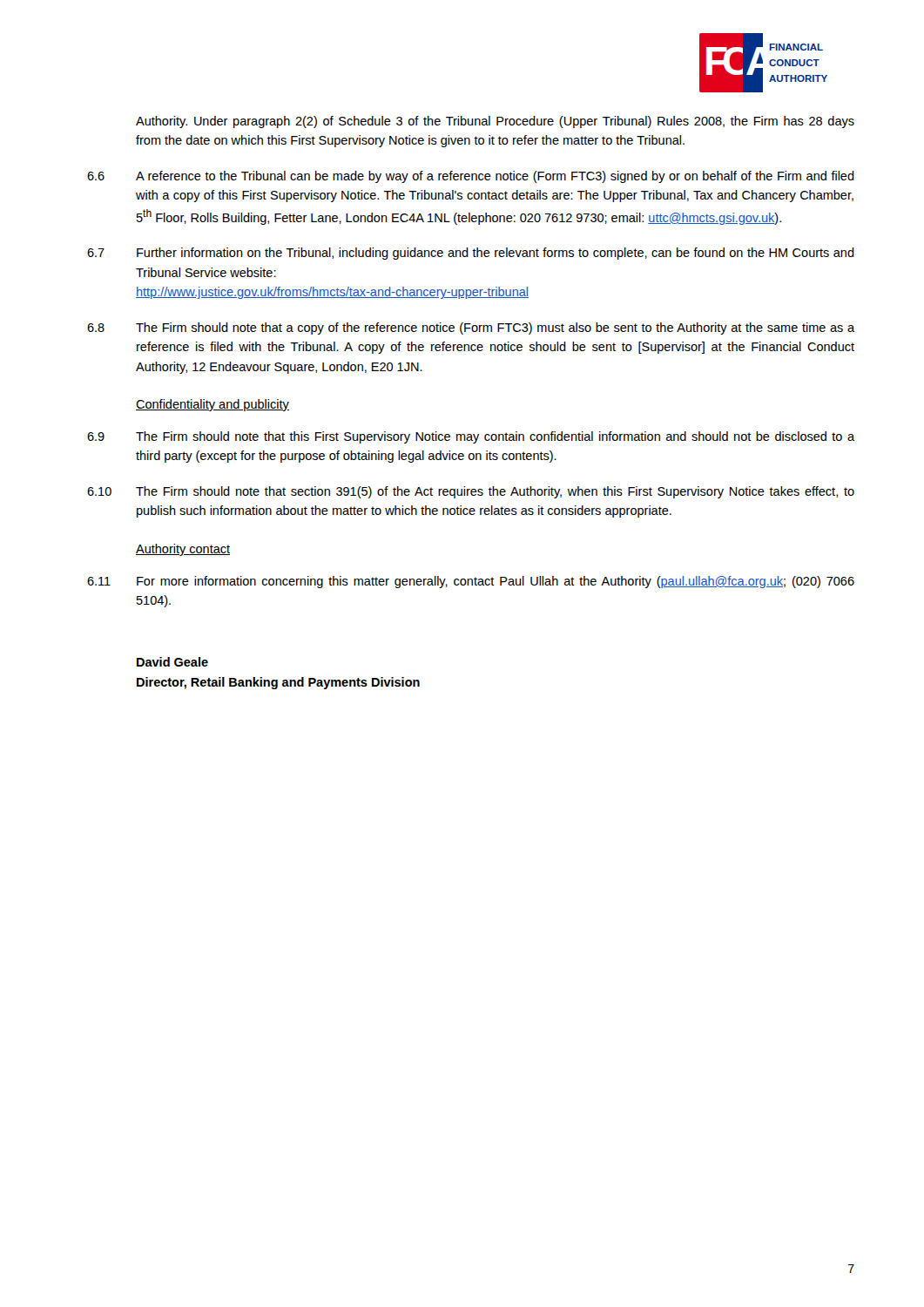
Task: Click where it says "Confidentiality and publicity"
Action: pos(212,404)
